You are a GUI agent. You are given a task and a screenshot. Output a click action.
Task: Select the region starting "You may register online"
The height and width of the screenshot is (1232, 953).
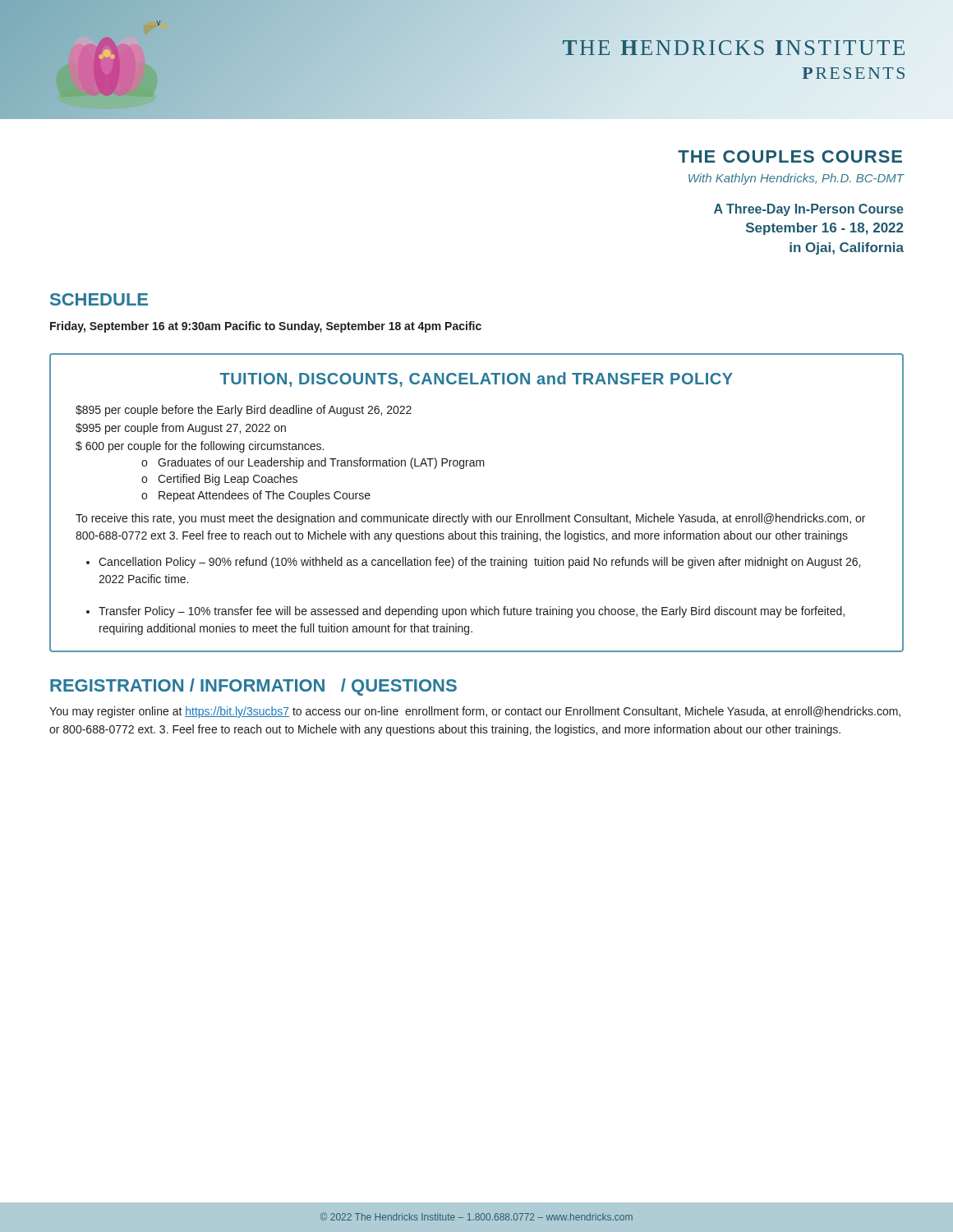tap(475, 720)
